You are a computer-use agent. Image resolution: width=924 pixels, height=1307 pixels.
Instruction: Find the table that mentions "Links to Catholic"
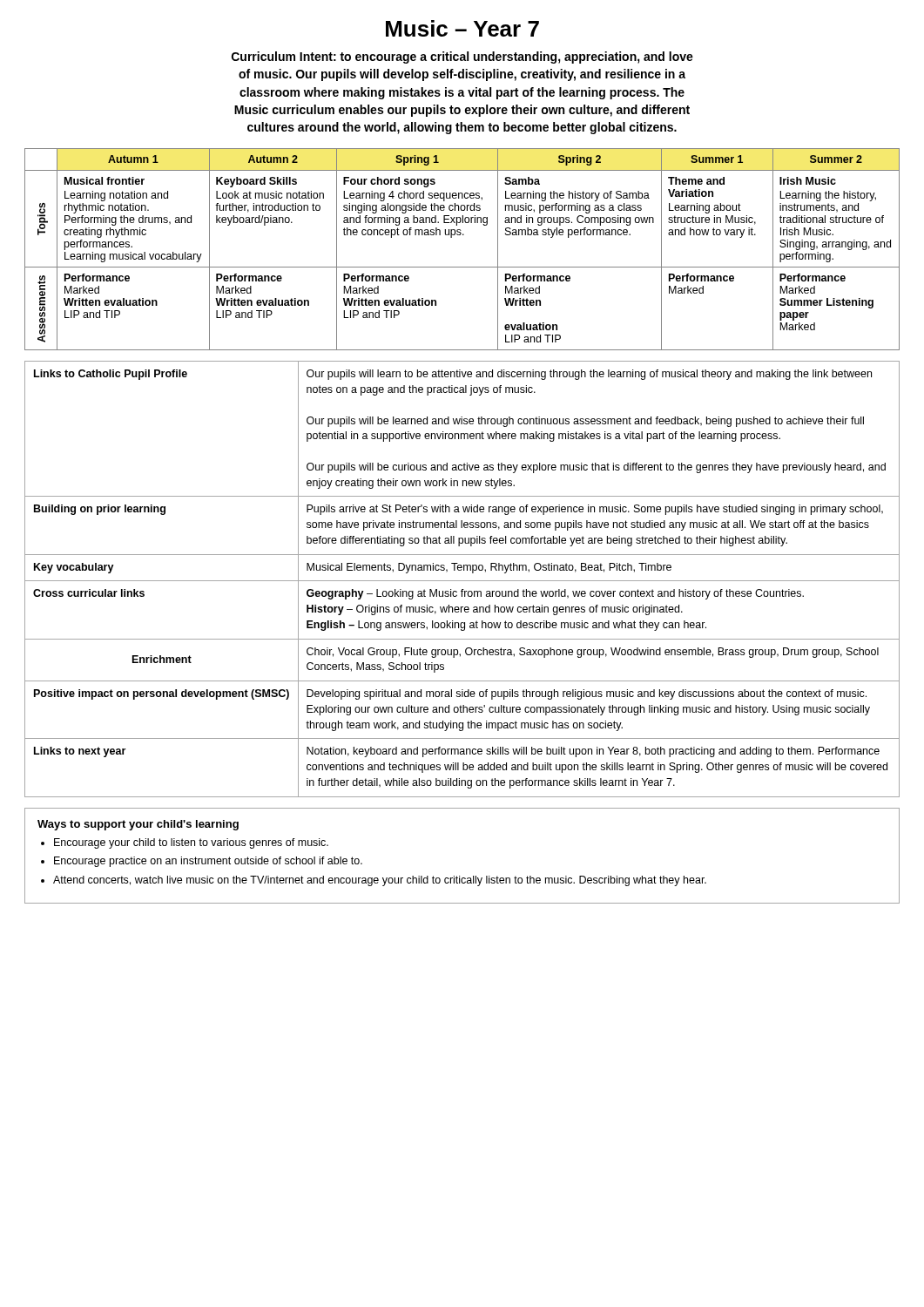462,579
